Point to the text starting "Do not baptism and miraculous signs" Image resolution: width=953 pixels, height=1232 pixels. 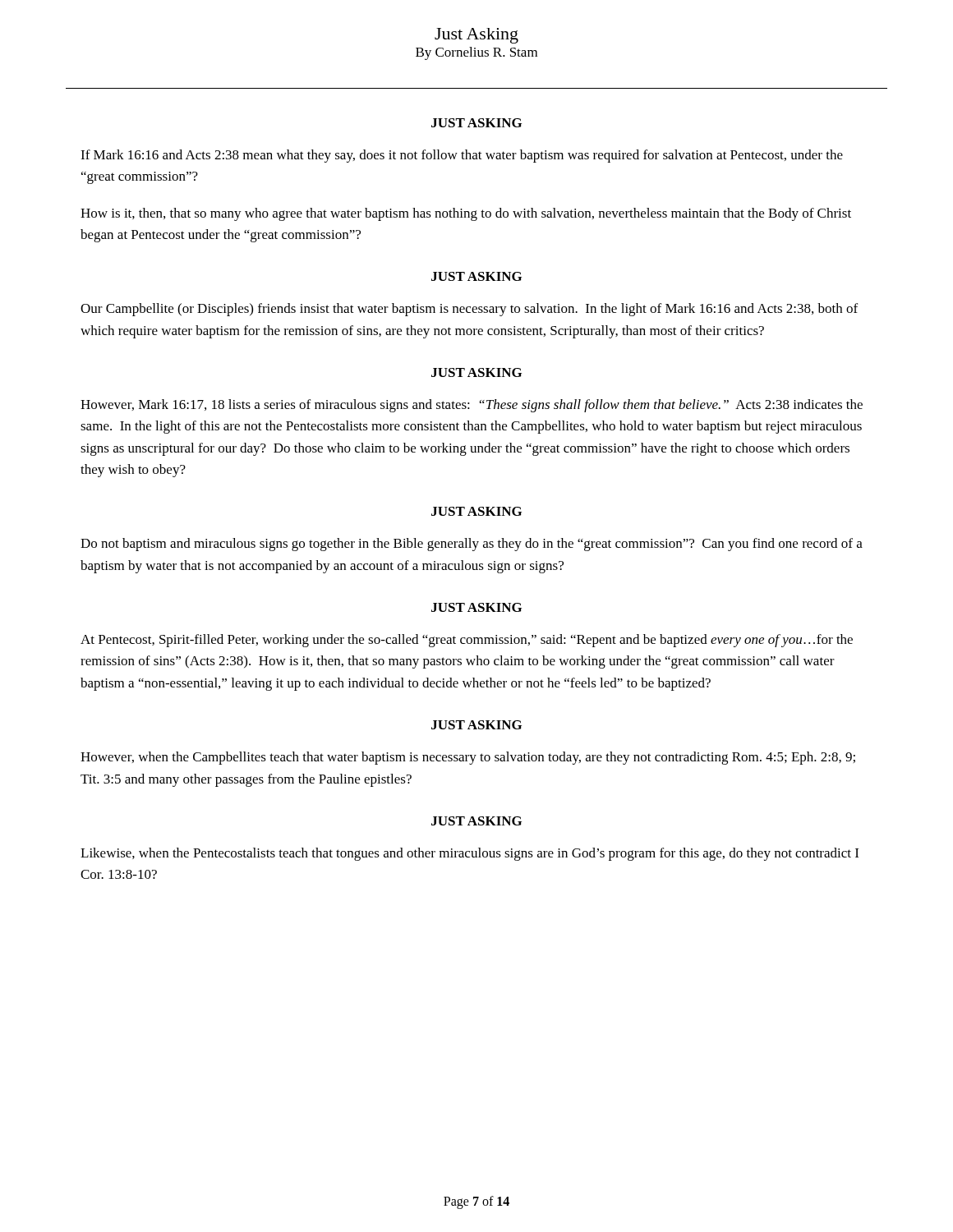[x=471, y=555]
